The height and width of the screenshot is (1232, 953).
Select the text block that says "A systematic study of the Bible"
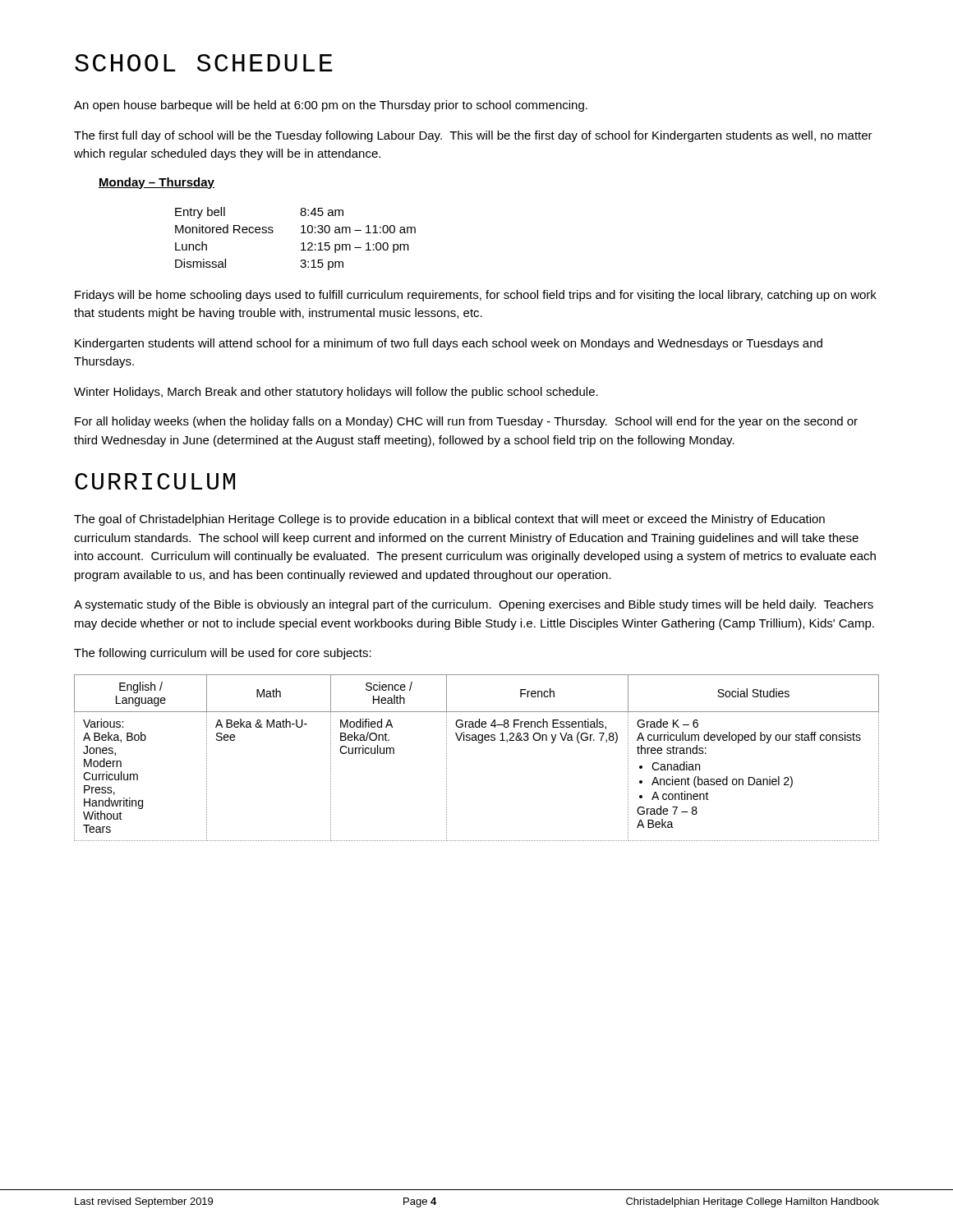474,613
